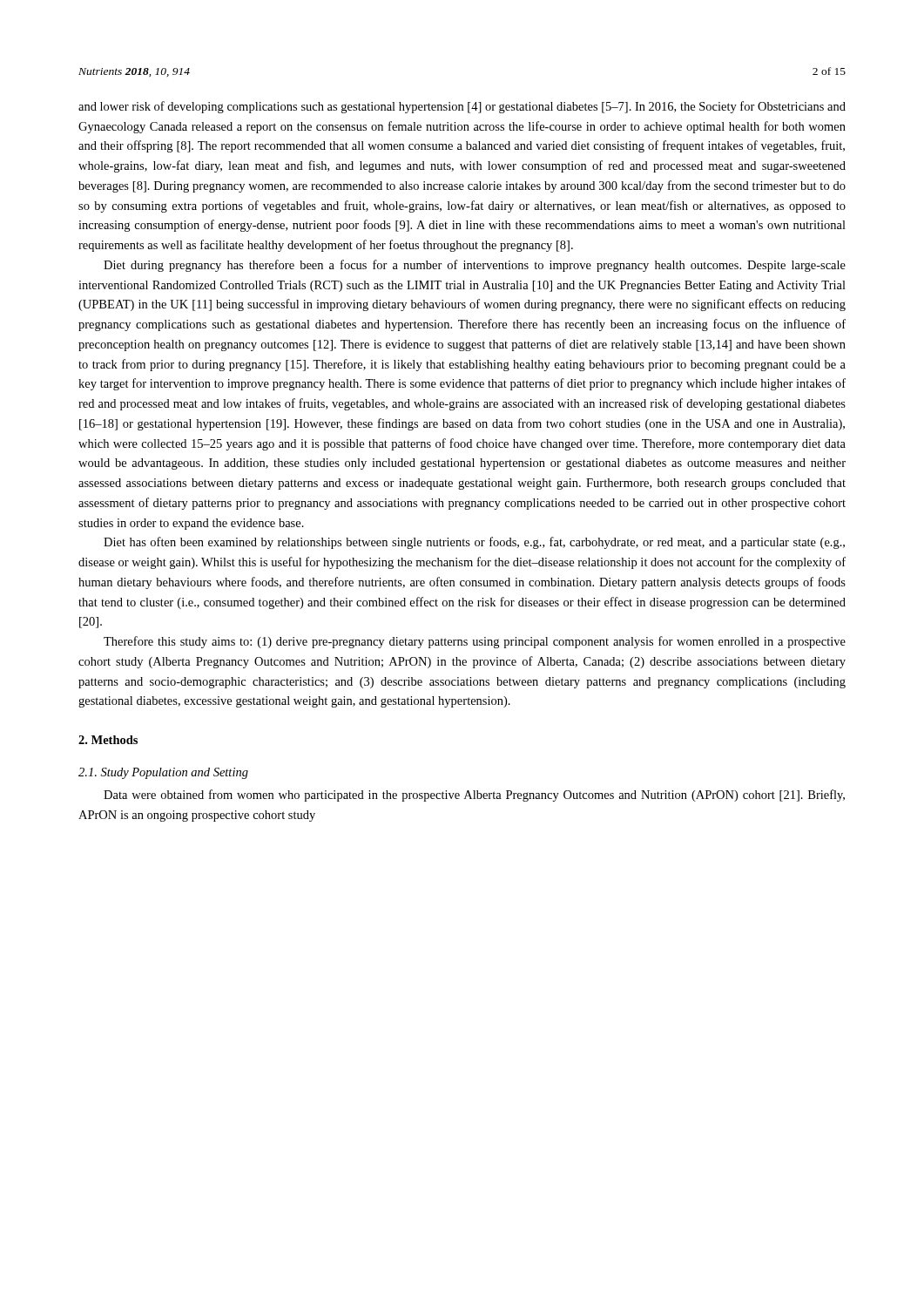
Task: Click on the region starting "2.1. Study Population and"
Action: 163,772
